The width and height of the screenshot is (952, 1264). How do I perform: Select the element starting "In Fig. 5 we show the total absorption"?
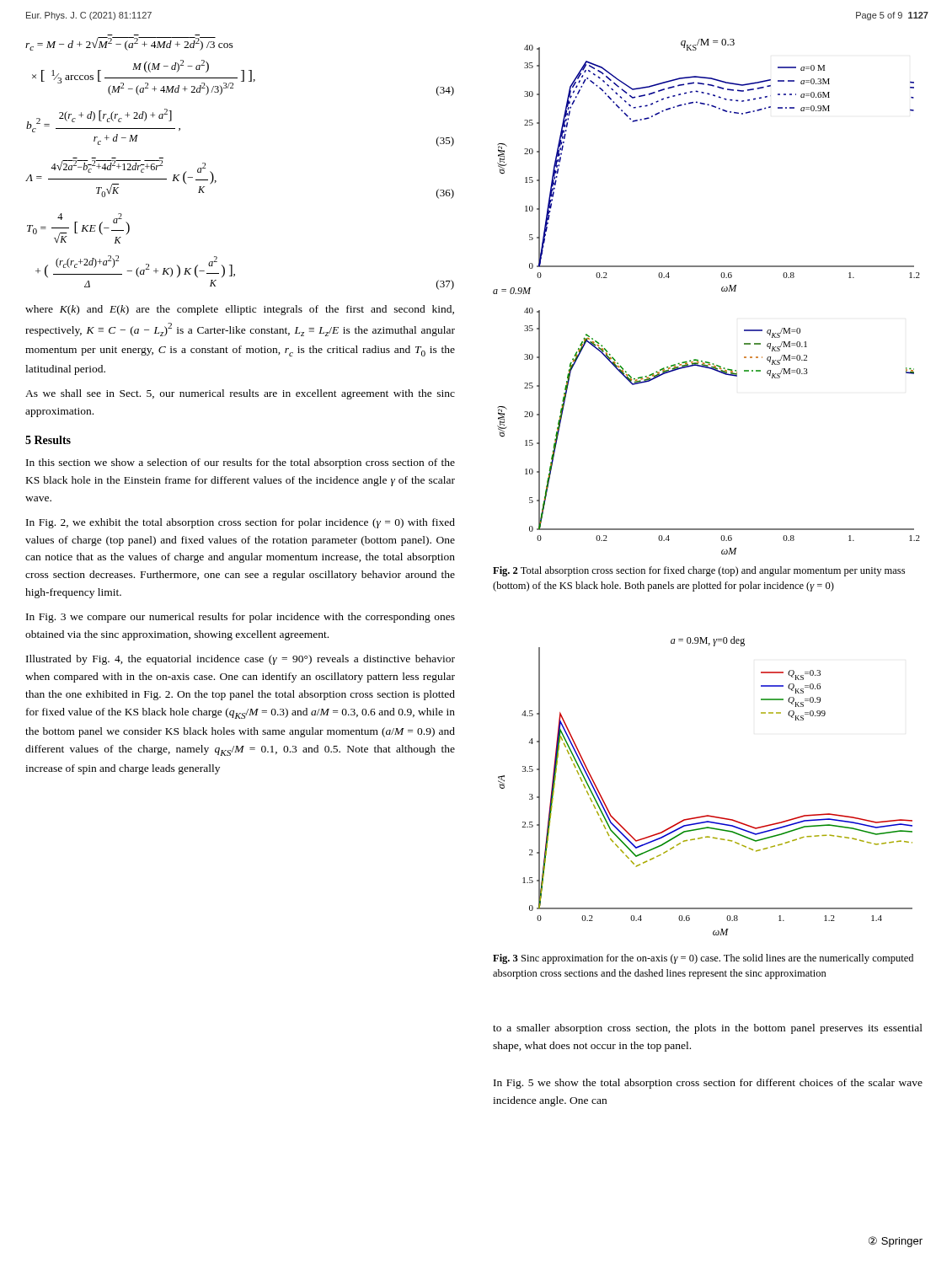[x=708, y=1091]
